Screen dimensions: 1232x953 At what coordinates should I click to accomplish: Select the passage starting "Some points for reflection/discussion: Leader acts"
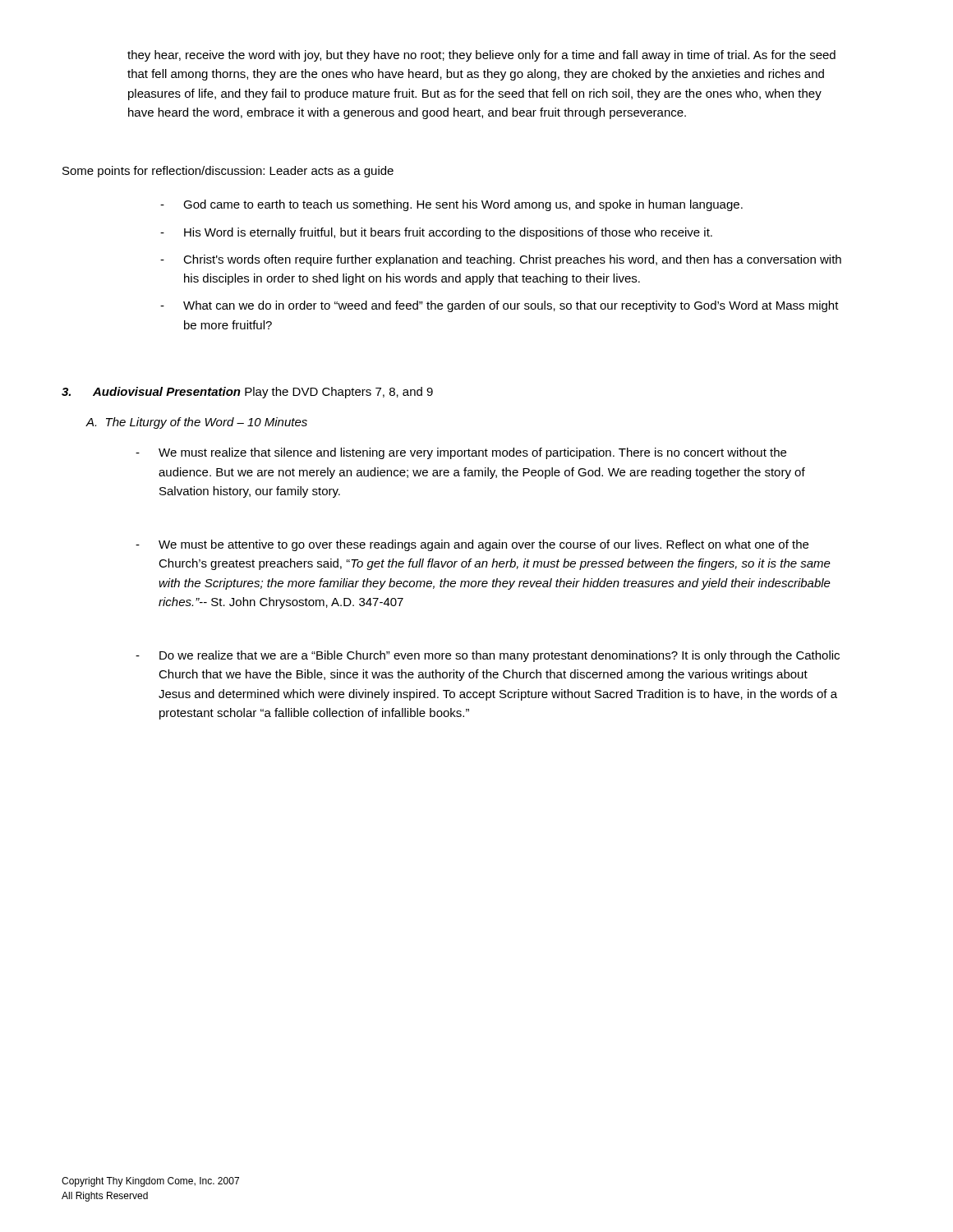[x=228, y=170]
